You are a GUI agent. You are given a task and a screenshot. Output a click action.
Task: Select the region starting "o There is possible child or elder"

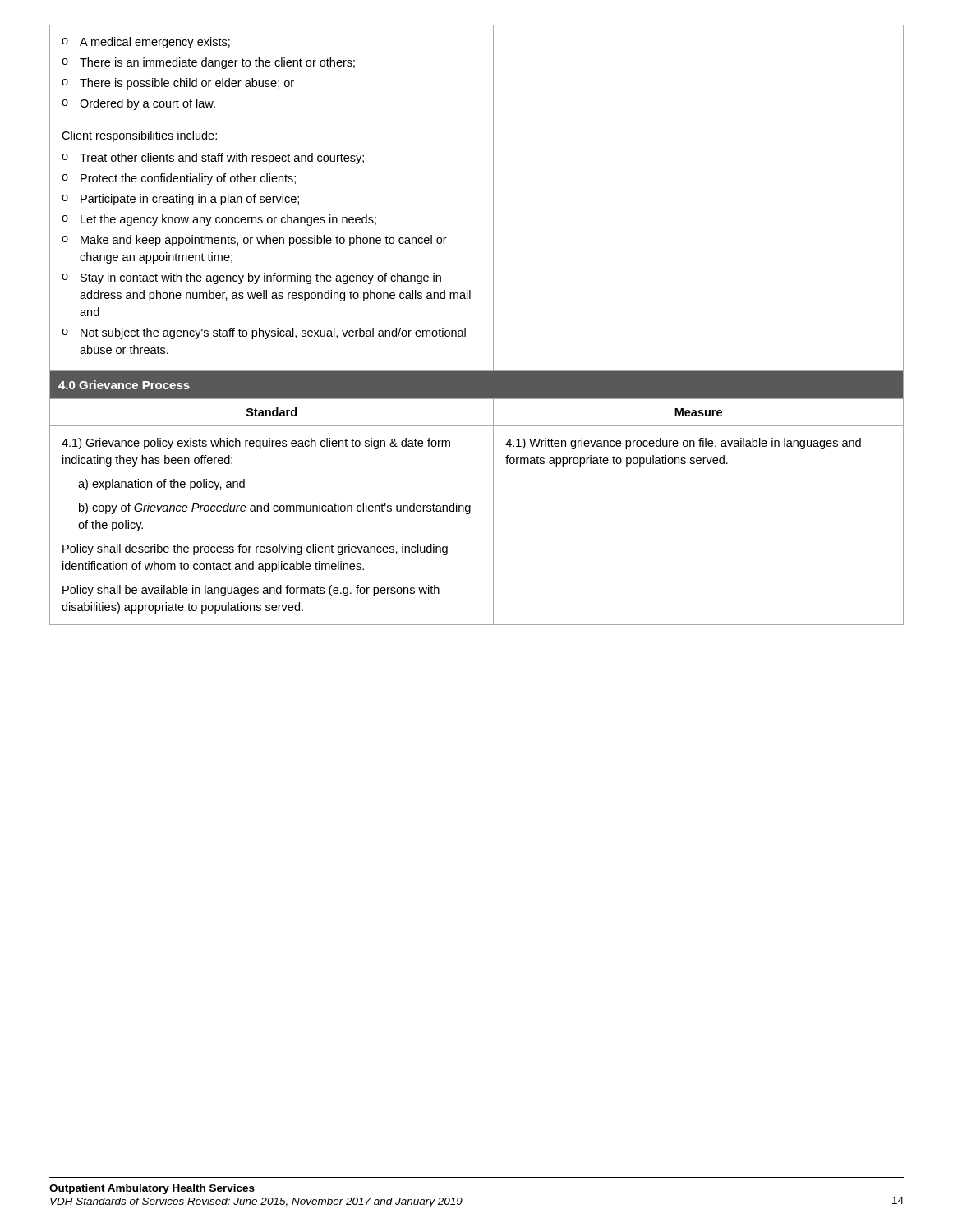(272, 83)
